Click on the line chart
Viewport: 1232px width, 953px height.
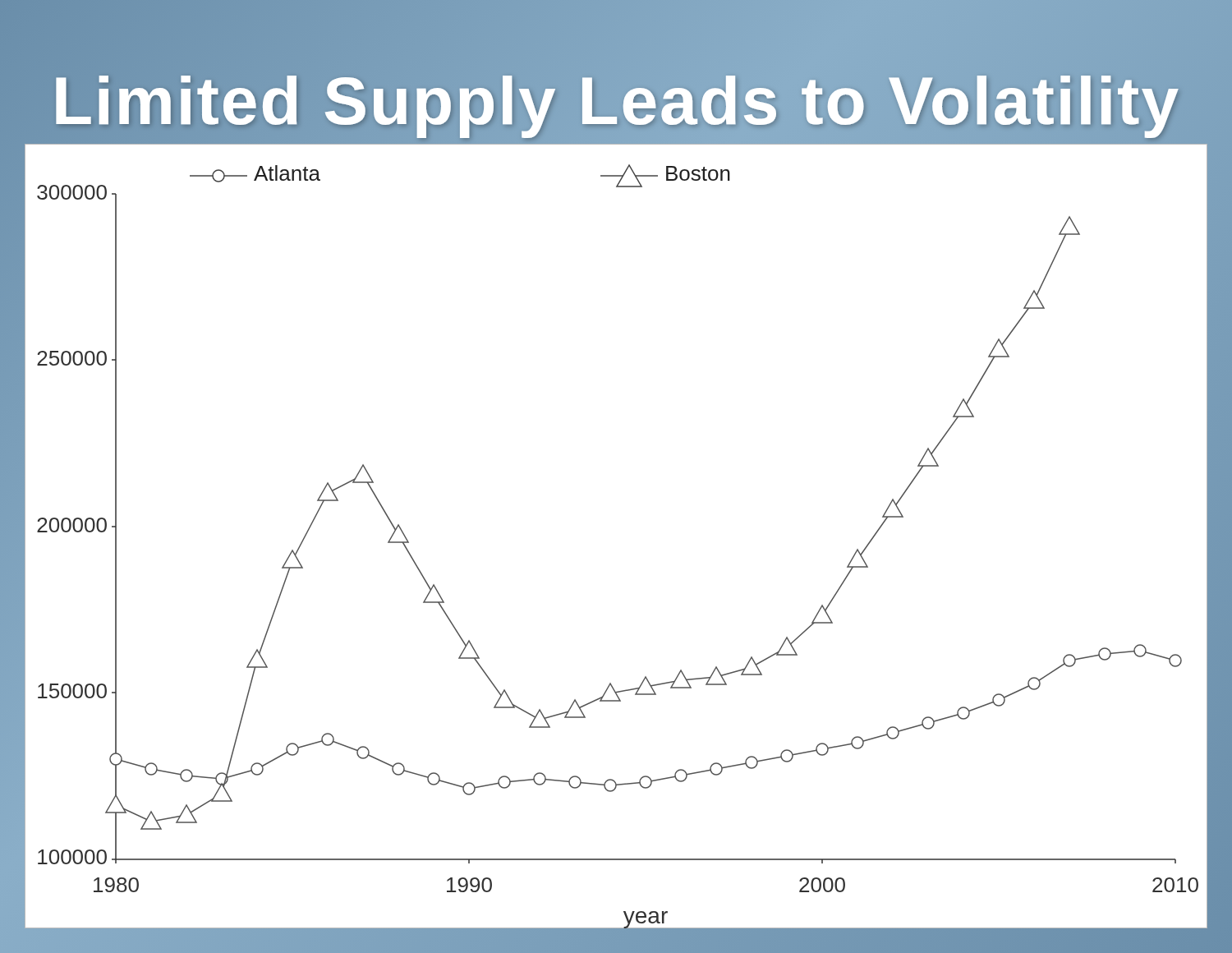(x=616, y=536)
